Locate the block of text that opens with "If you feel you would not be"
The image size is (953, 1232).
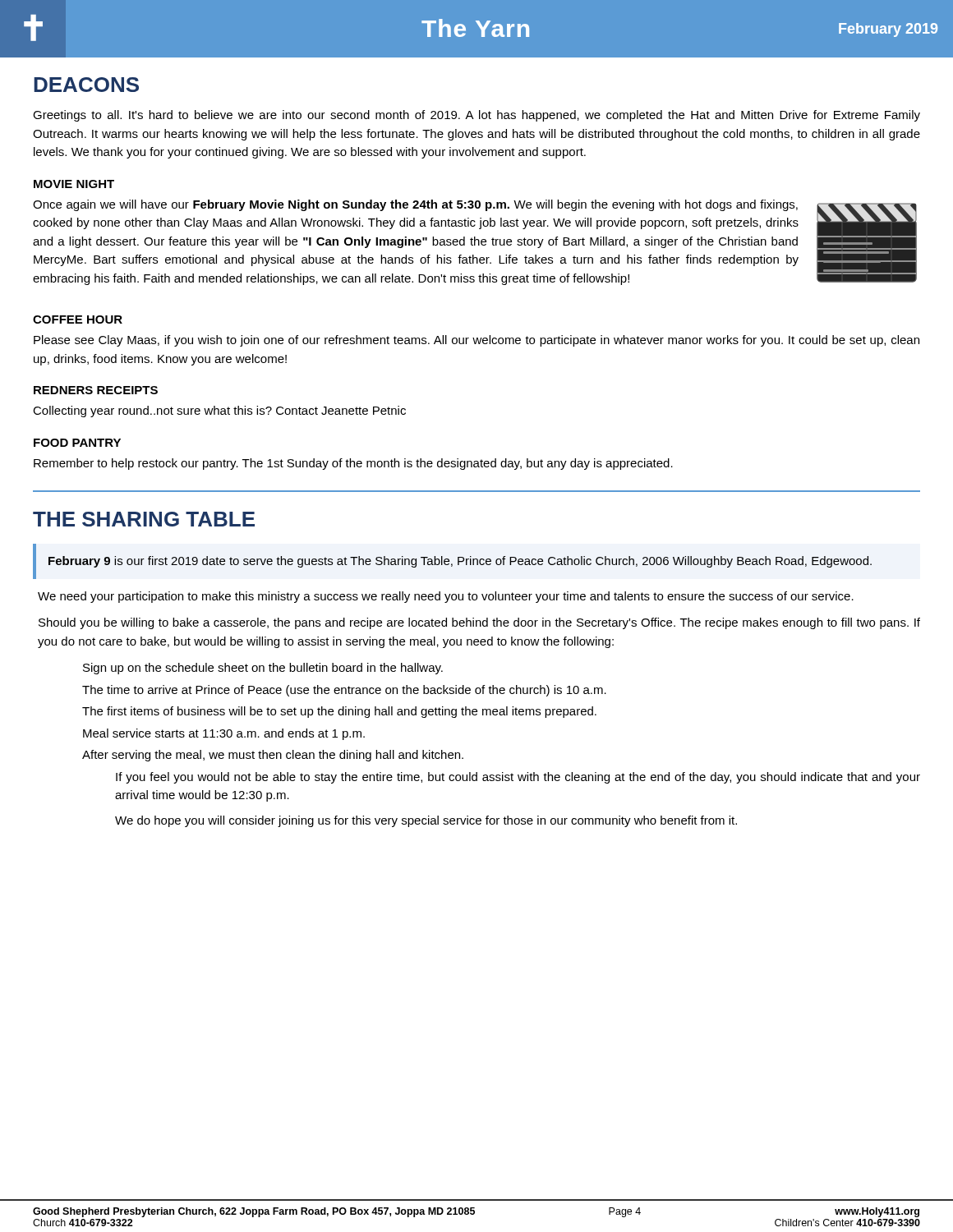pyautogui.click(x=518, y=785)
